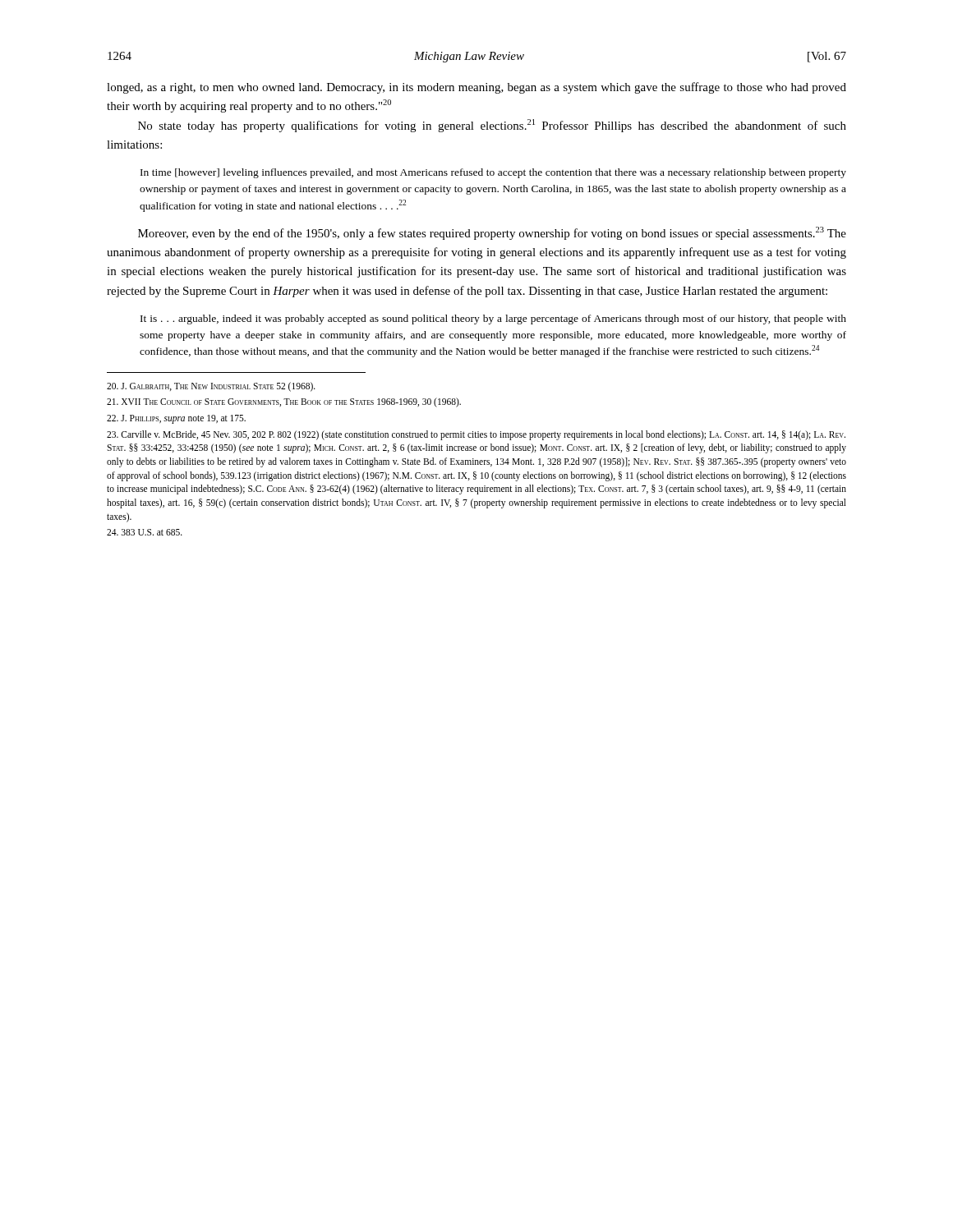This screenshot has width=953, height=1232.
Task: Find the block on this page that starts "Moreover, even by the end of the"
Action: (x=476, y=262)
